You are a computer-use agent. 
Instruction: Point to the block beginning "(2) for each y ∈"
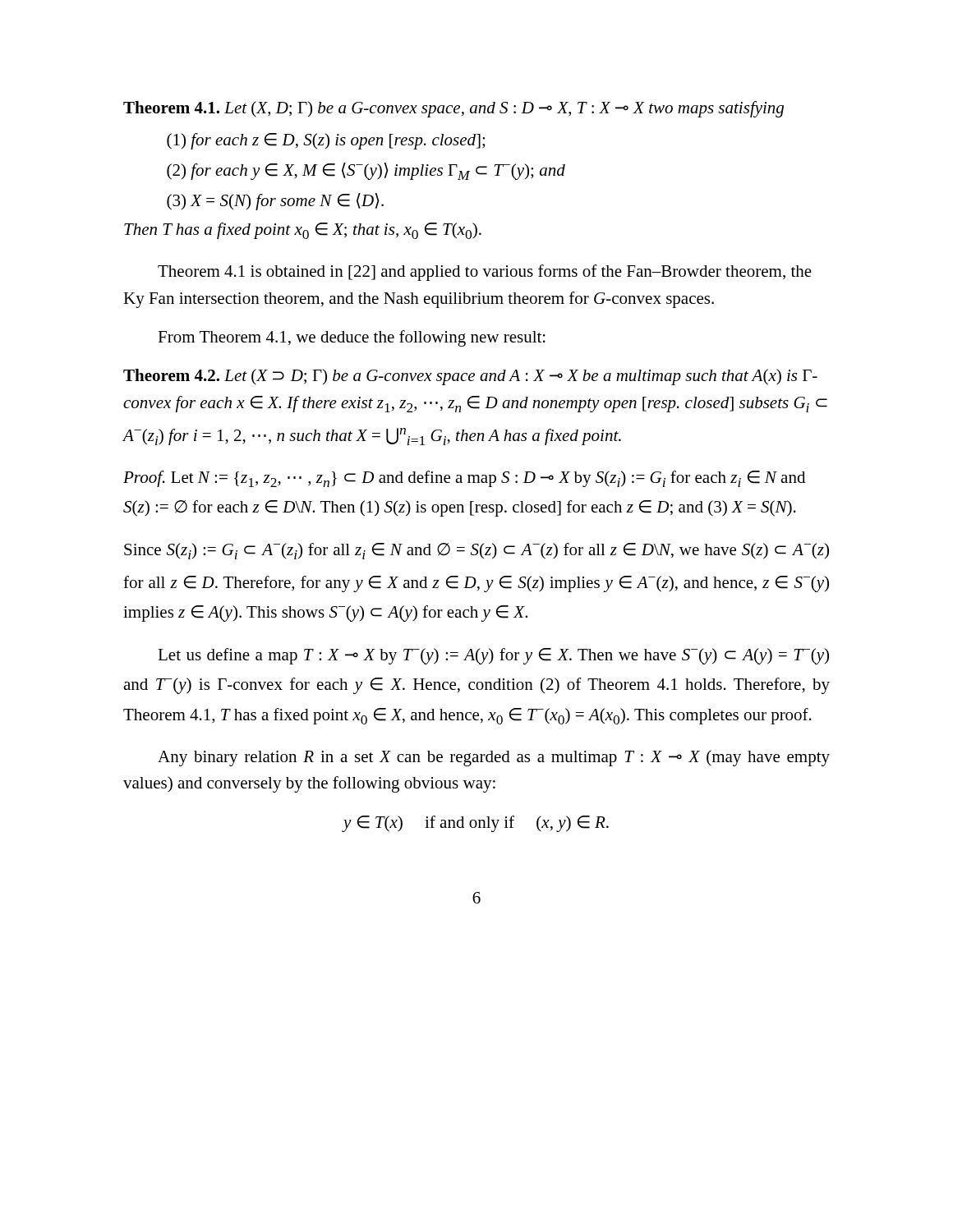point(366,170)
